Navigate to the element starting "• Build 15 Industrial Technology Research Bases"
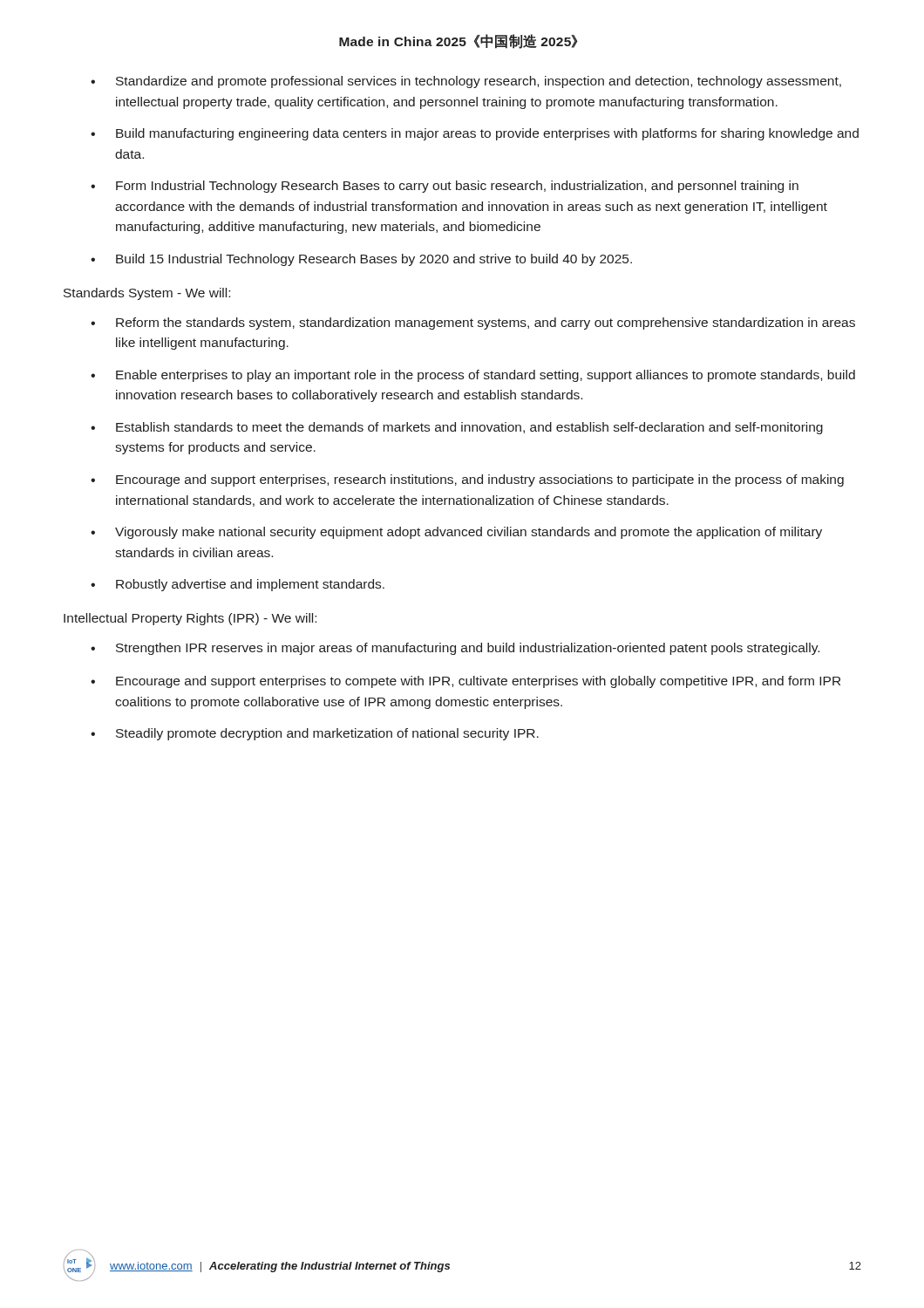The height and width of the screenshot is (1308, 924). pyautogui.click(x=462, y=259)
